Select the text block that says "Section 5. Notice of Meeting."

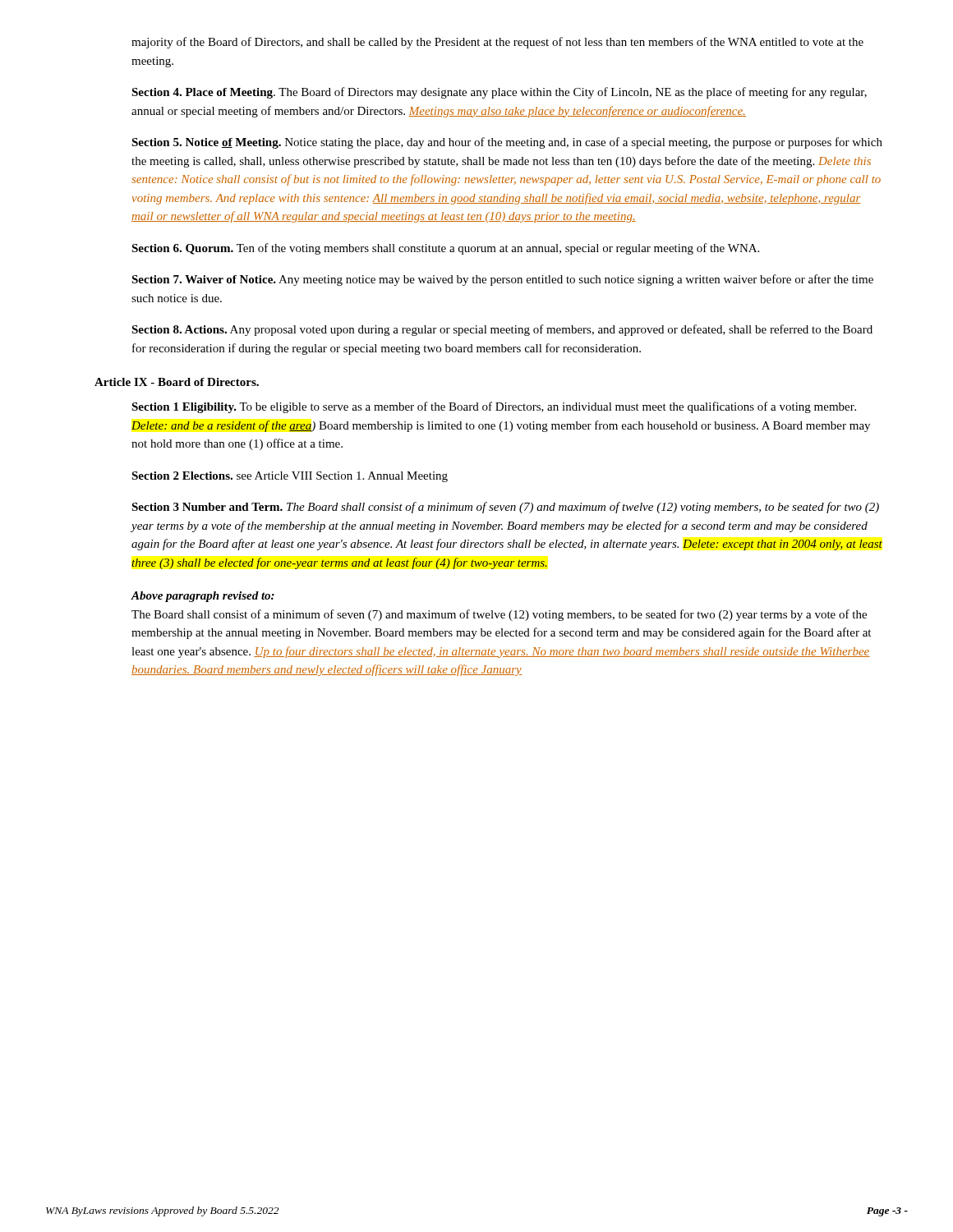coord(507,179)
